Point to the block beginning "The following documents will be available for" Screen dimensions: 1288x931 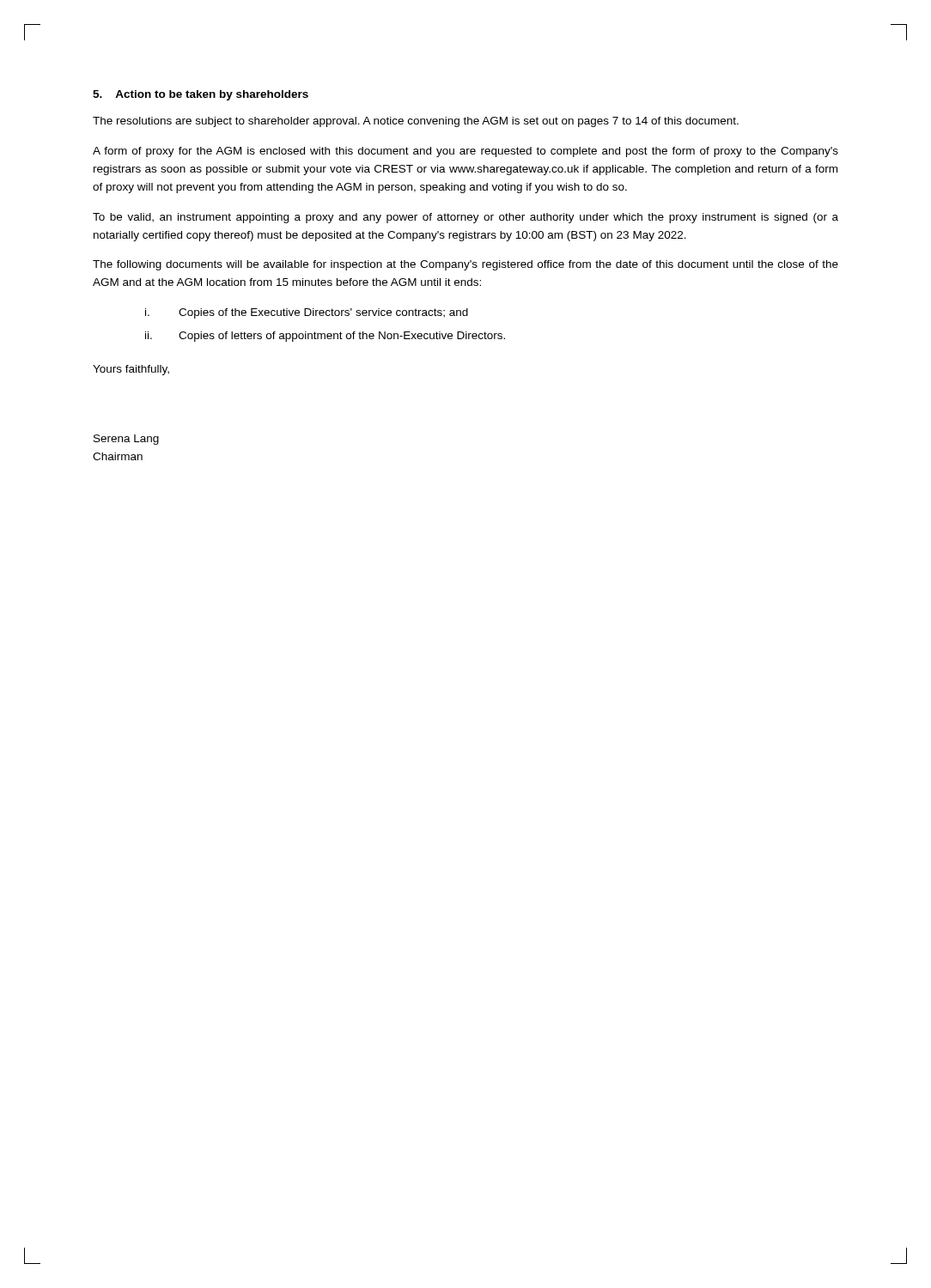(466, 273)
